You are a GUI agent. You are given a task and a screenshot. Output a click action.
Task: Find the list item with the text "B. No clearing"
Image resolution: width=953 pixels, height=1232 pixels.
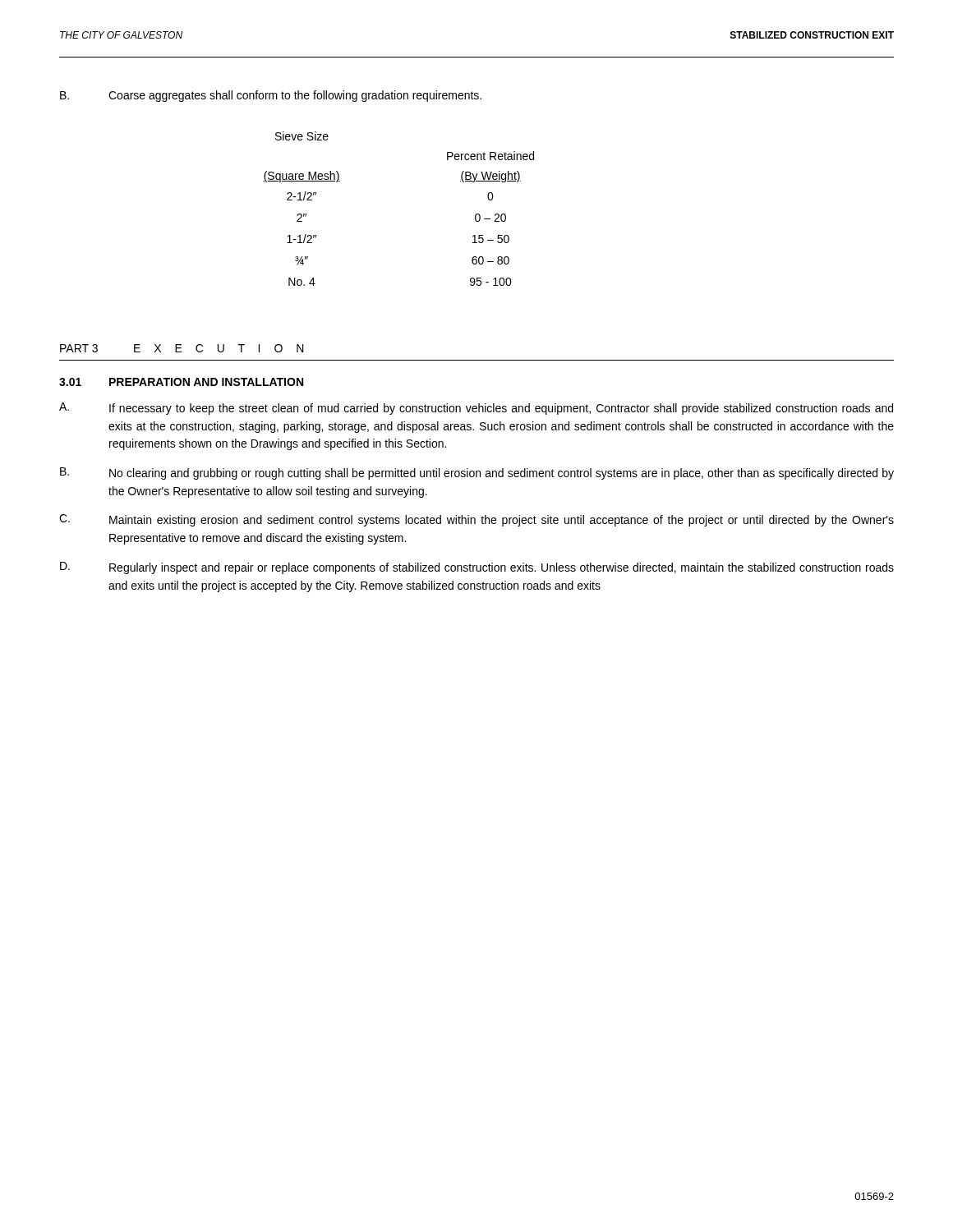476,483
